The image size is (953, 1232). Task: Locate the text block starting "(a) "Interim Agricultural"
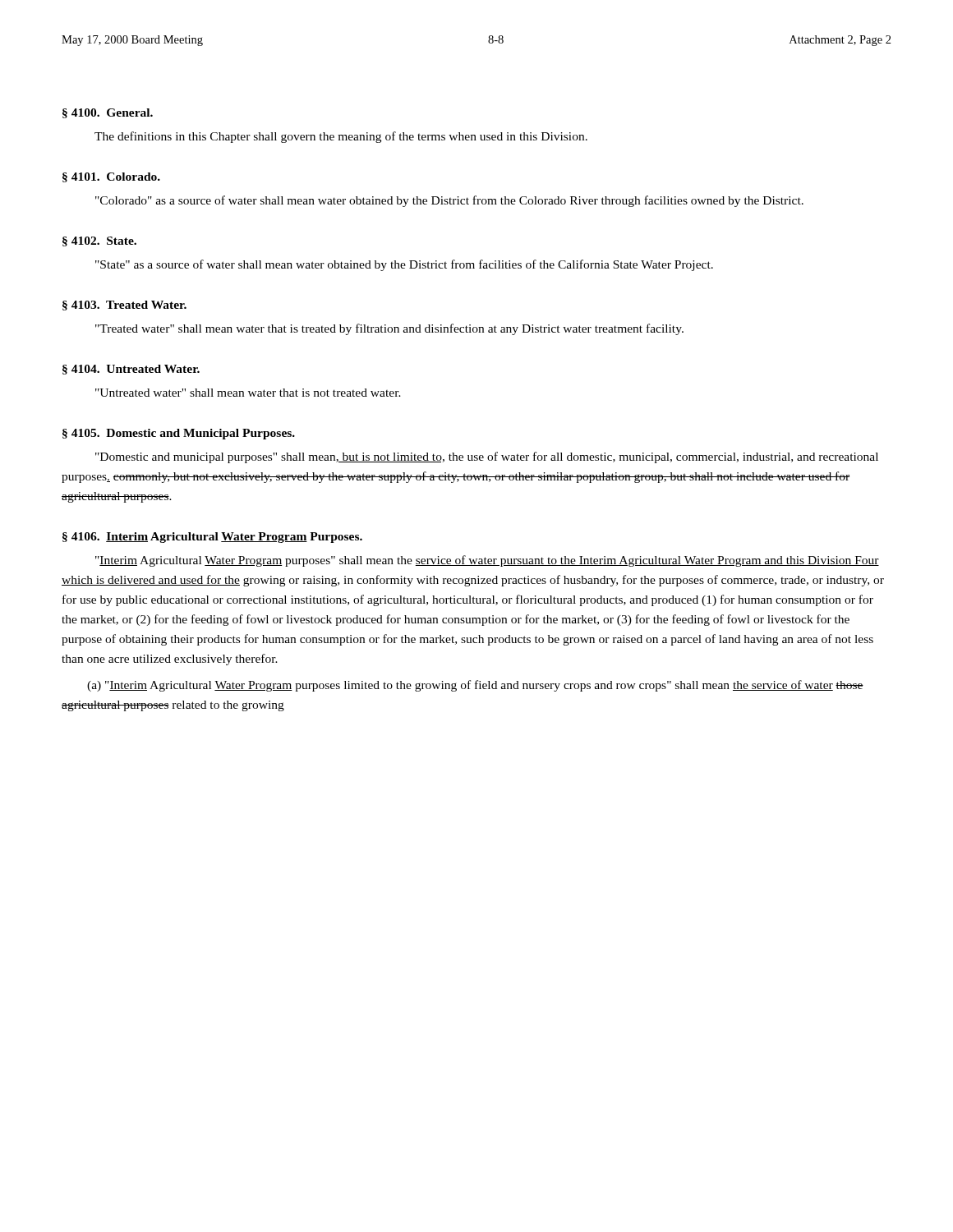click(x=462, y=695)
